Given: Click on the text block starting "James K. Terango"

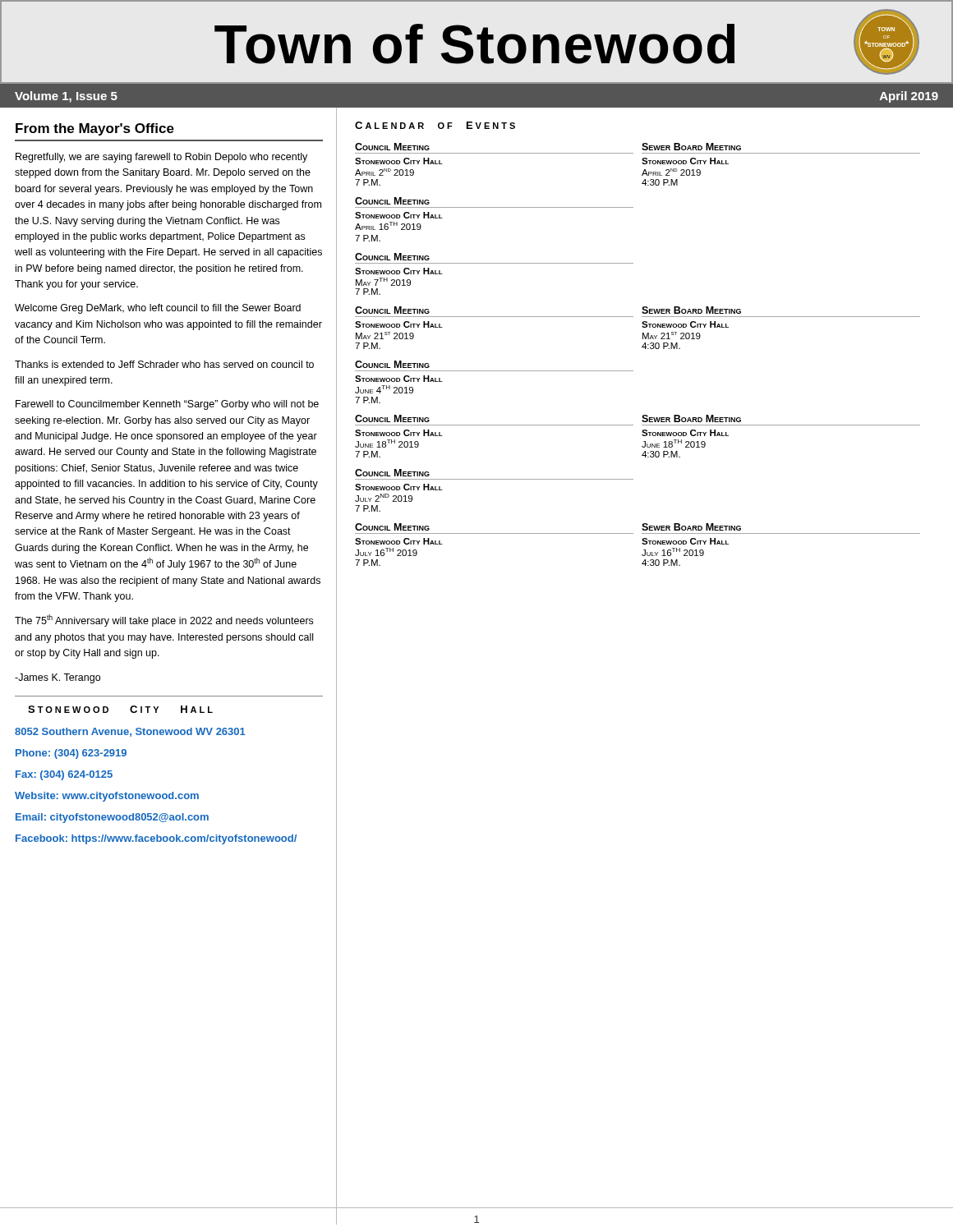Looking at the screenshot, I should coord(58,677).
